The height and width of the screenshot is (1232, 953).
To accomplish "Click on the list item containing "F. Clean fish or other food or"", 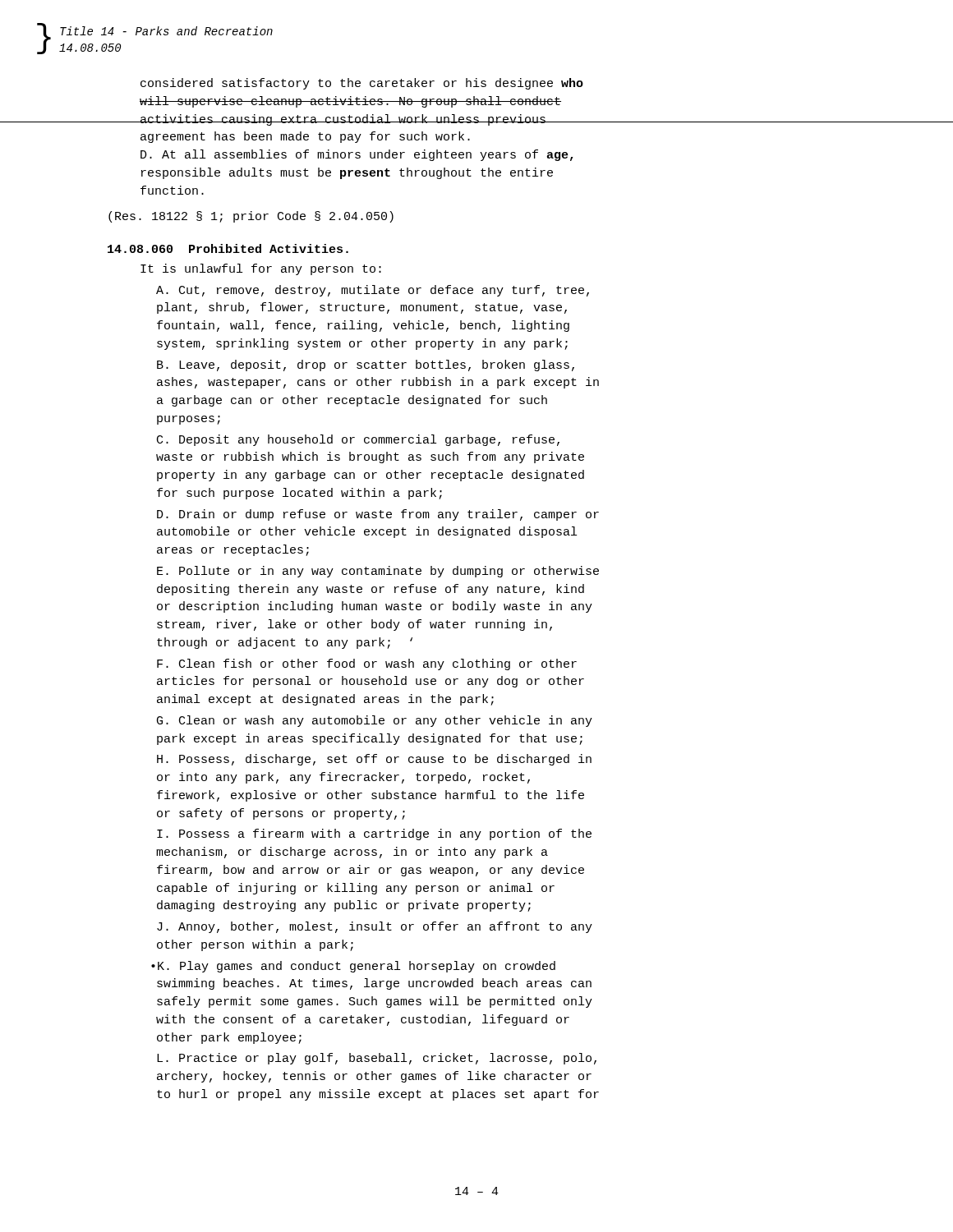I will pos(522,683).
